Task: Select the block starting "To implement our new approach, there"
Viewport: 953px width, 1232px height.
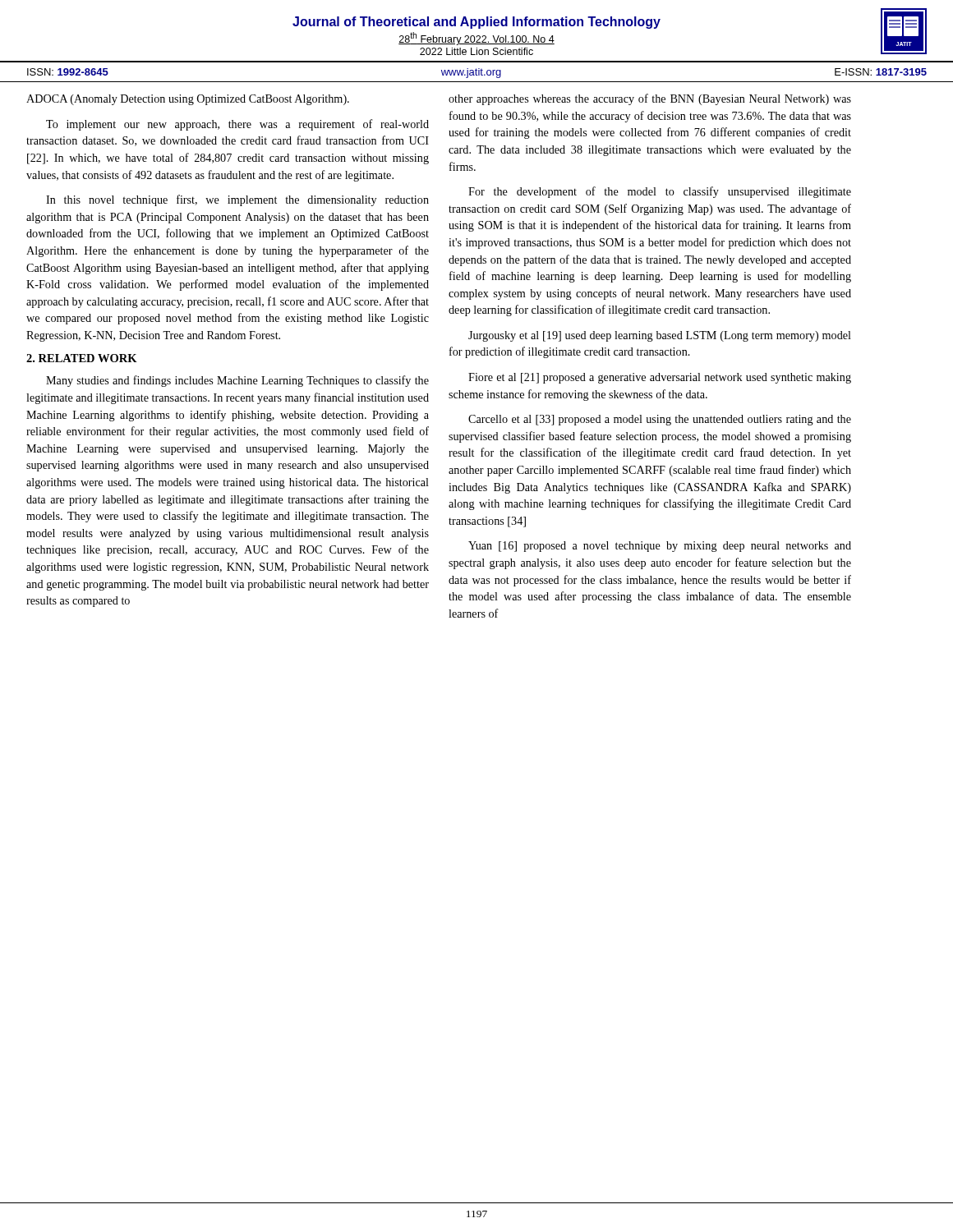Action: pyautogui.click(x=228, y=149)
